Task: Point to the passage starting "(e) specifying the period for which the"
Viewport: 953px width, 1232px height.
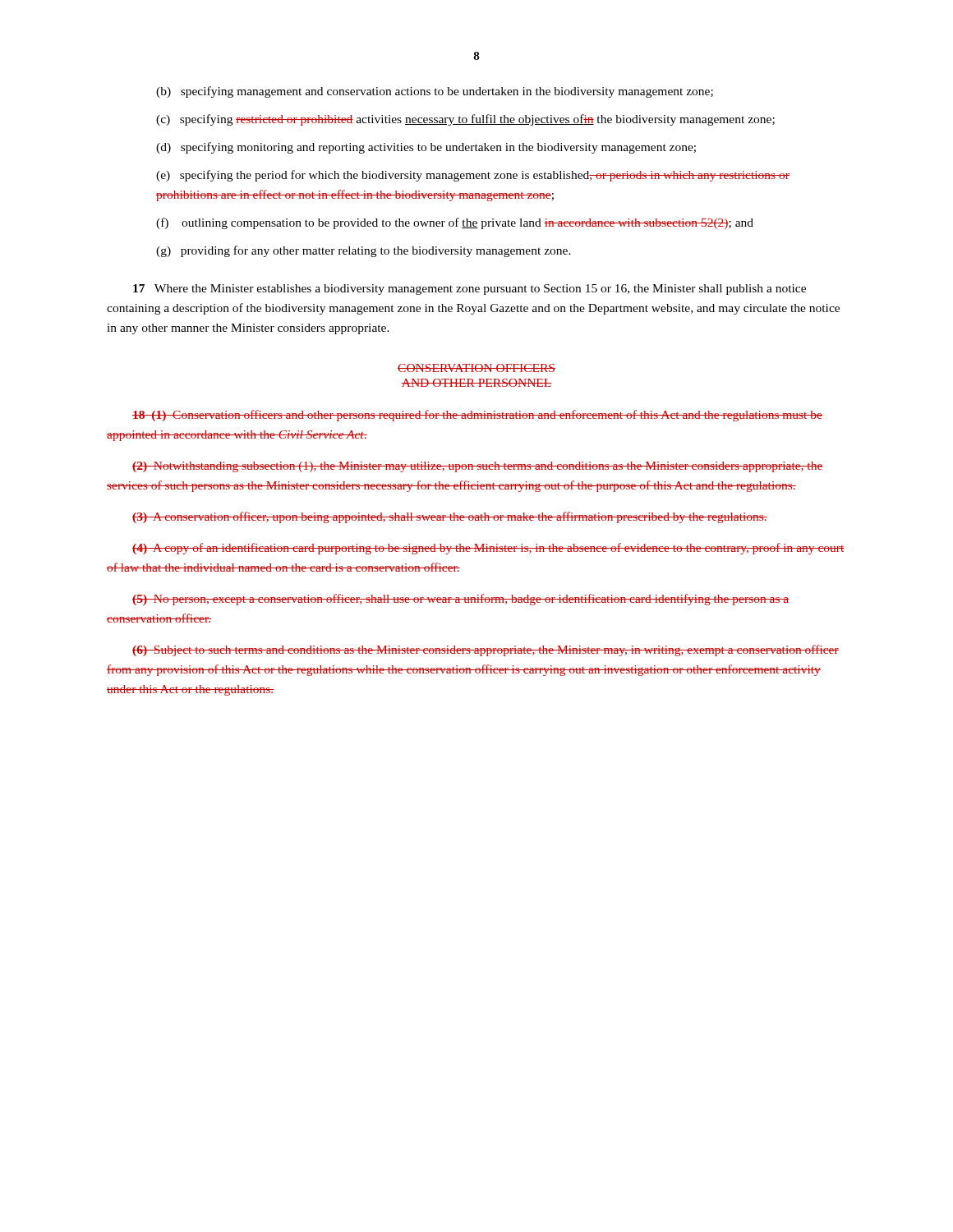Action: click(x=473, y=184)
